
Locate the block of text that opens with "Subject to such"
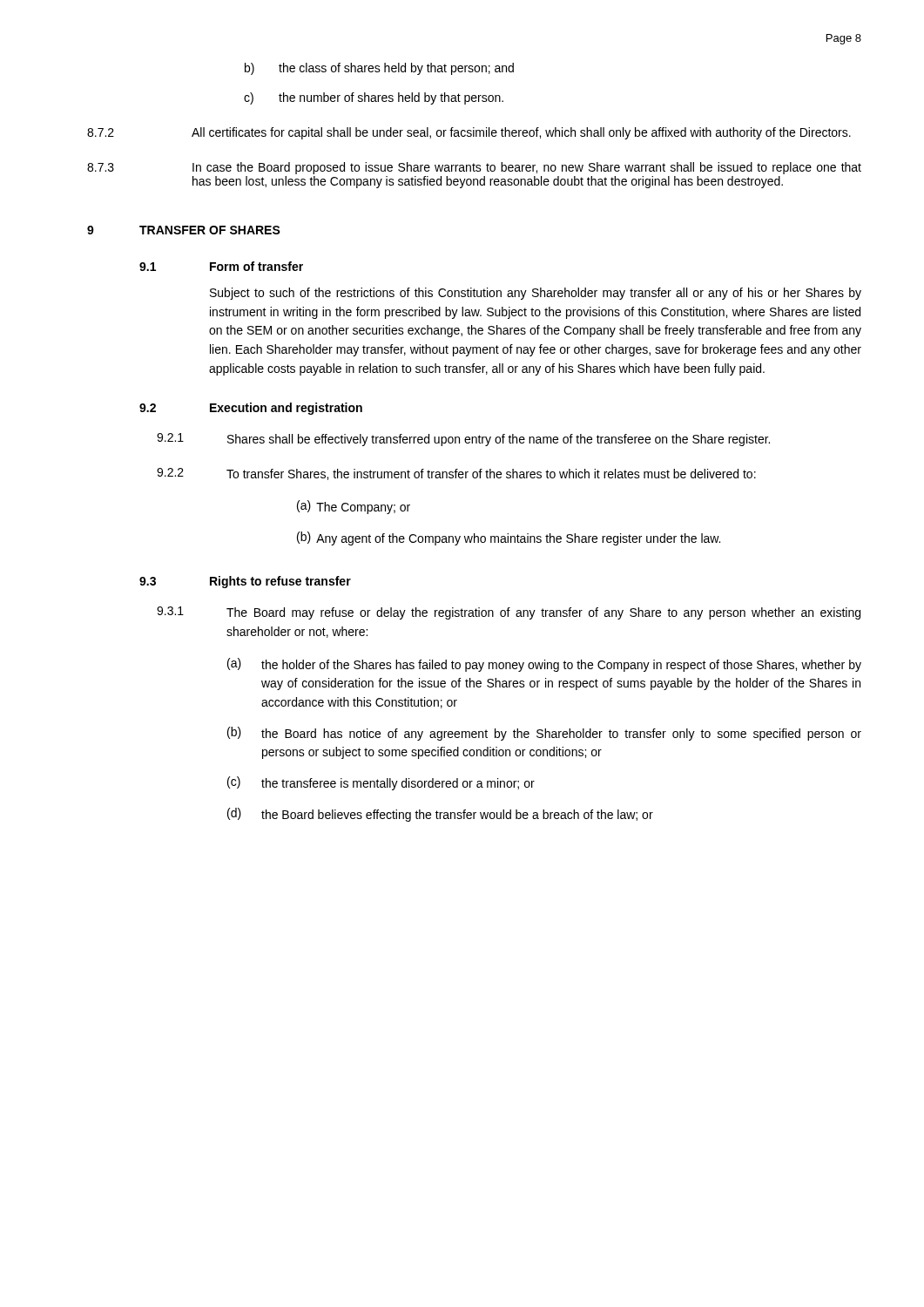[x=535, y=331]
